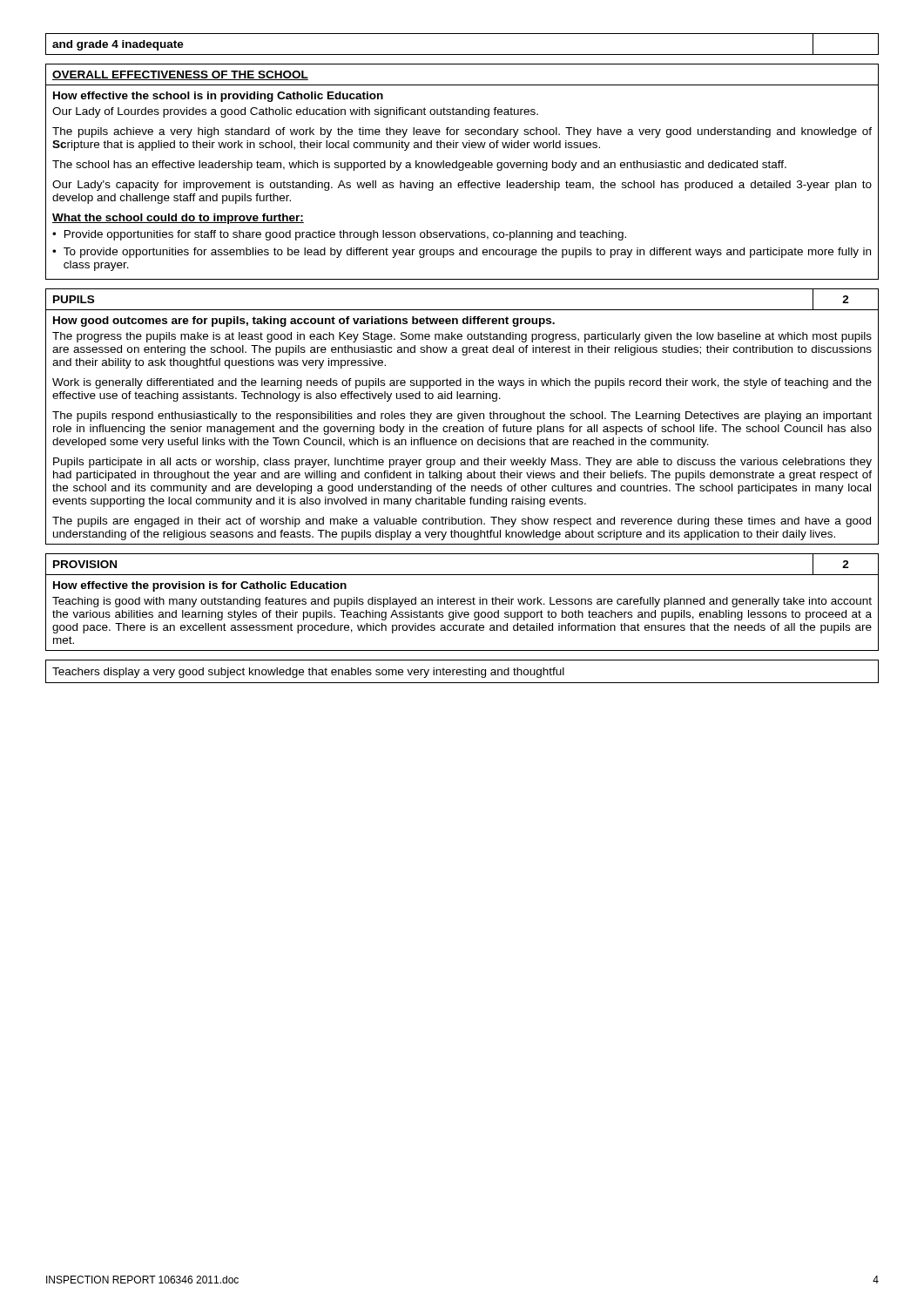Click on the table containing "PROVISION"
The width and height of the screenshot is (924, 1307).
pyautogui.click(x=462, y=602)
